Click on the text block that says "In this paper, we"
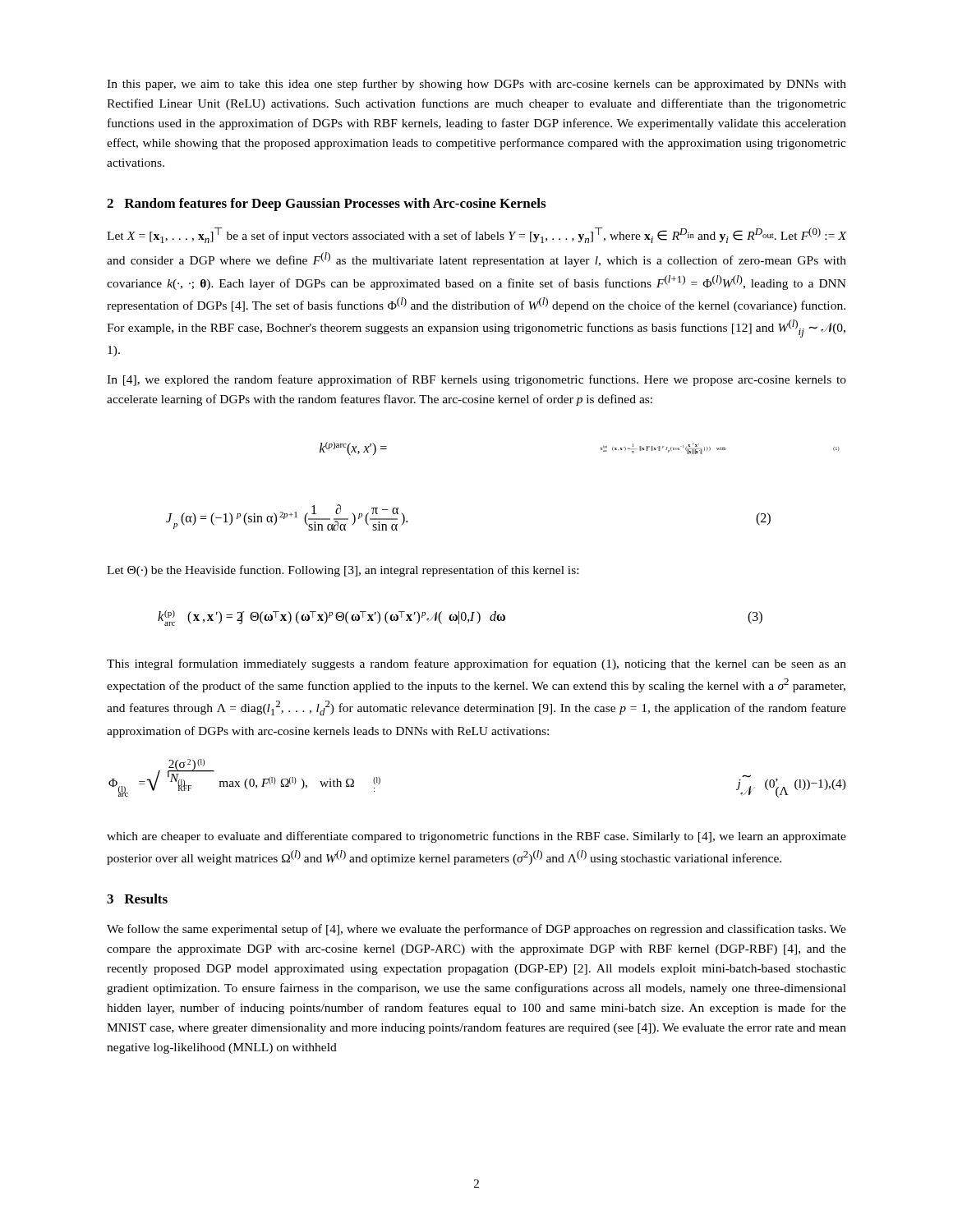 point(476,123)
